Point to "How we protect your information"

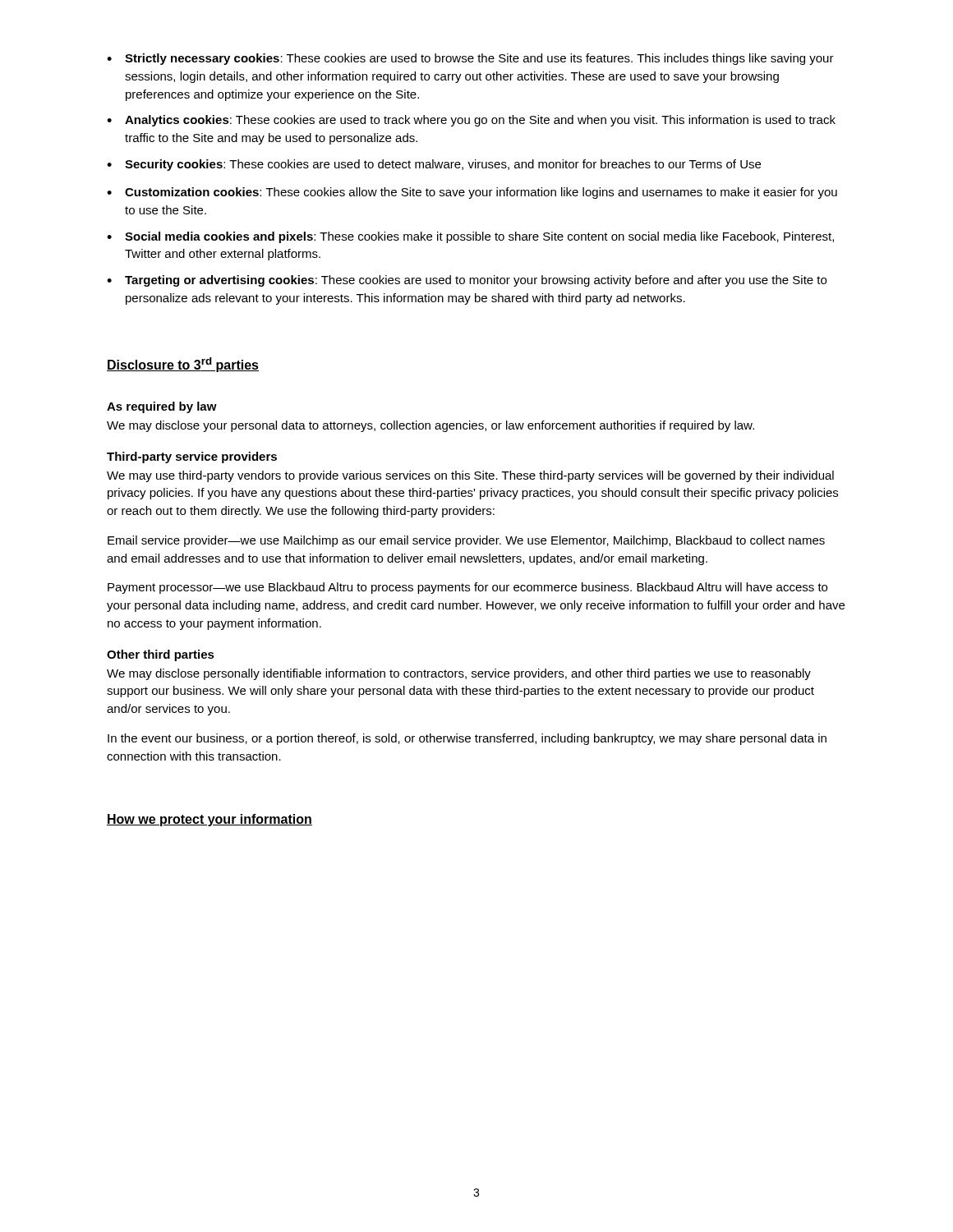(x=209, y=820)
